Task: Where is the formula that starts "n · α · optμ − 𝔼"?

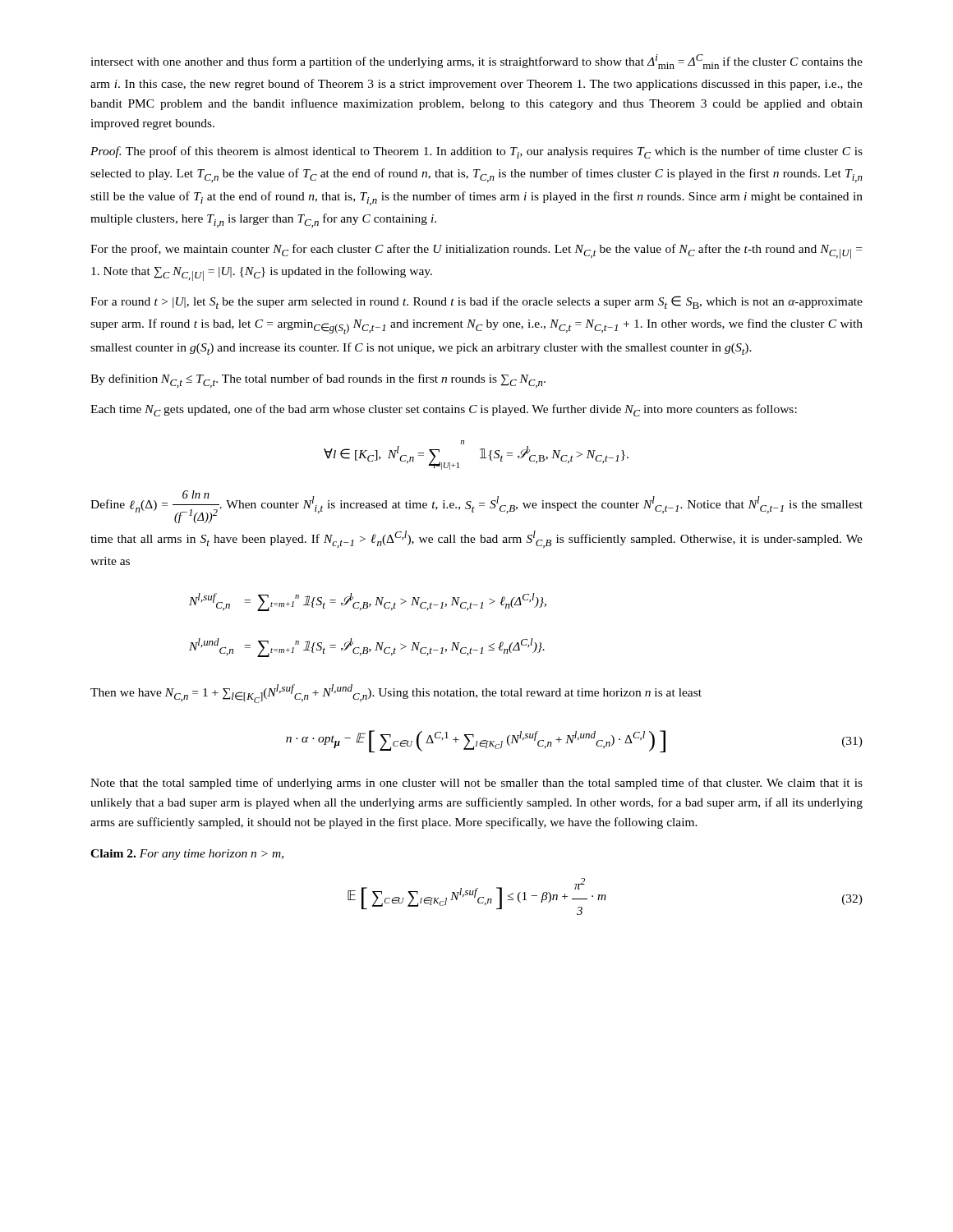Action: (574, 740)
